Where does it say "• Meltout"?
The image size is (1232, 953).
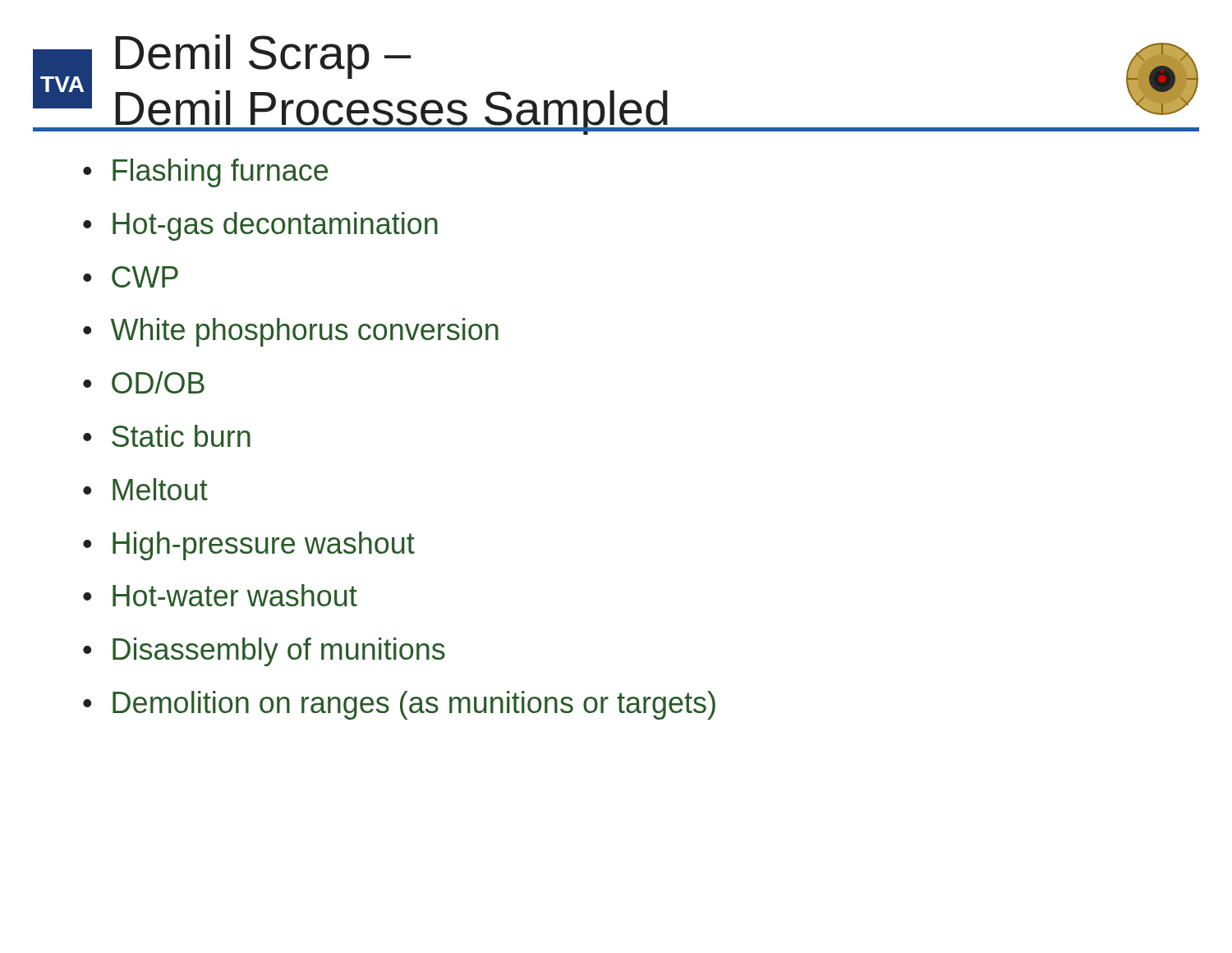tap(145, 491)
